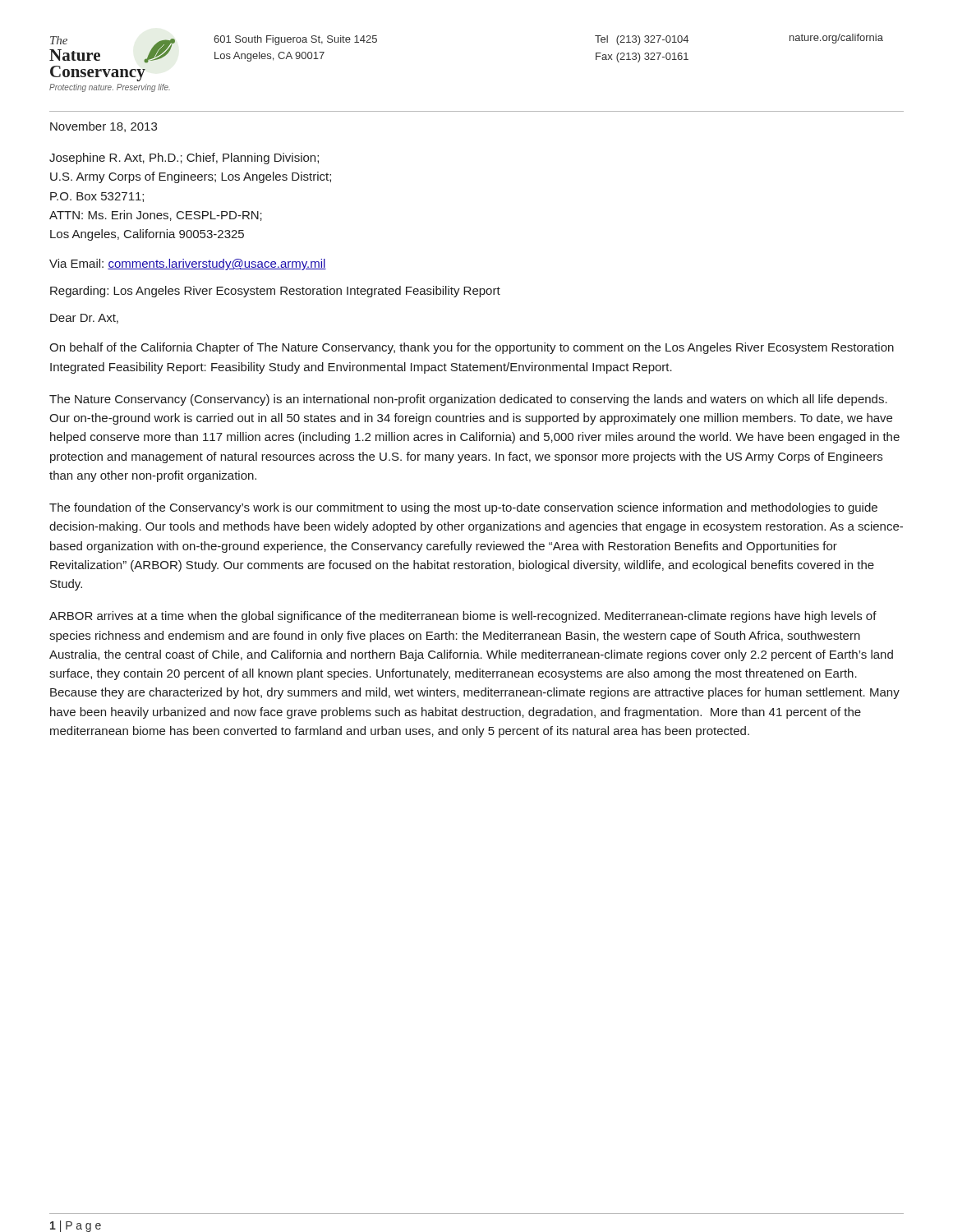Navigate to the passage starting "November 18, 2013"

pos(103,126)
